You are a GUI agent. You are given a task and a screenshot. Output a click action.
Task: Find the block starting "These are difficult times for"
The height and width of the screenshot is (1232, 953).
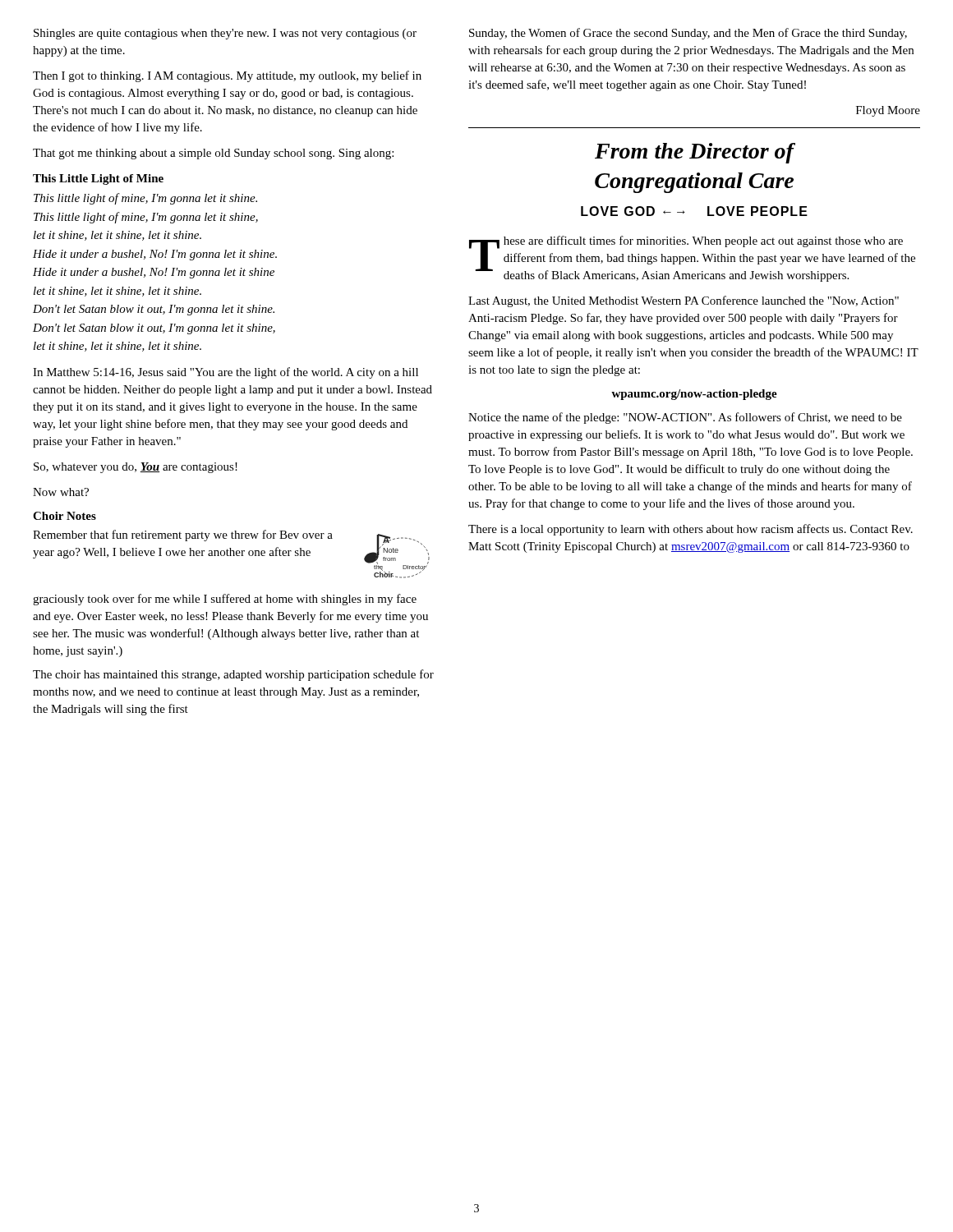[692, 257]
